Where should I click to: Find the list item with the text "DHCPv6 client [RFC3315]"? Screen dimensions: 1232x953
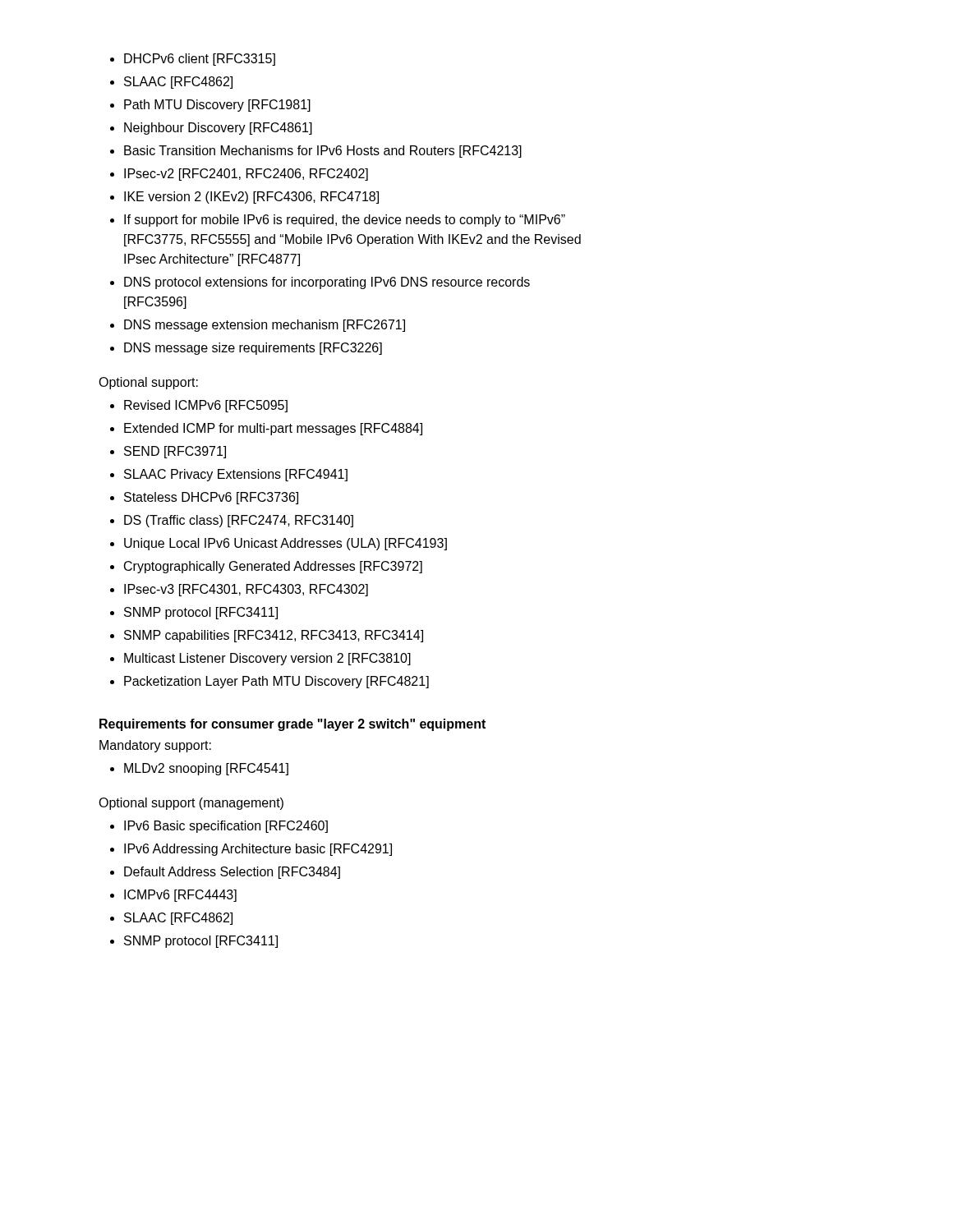(200, 60)
